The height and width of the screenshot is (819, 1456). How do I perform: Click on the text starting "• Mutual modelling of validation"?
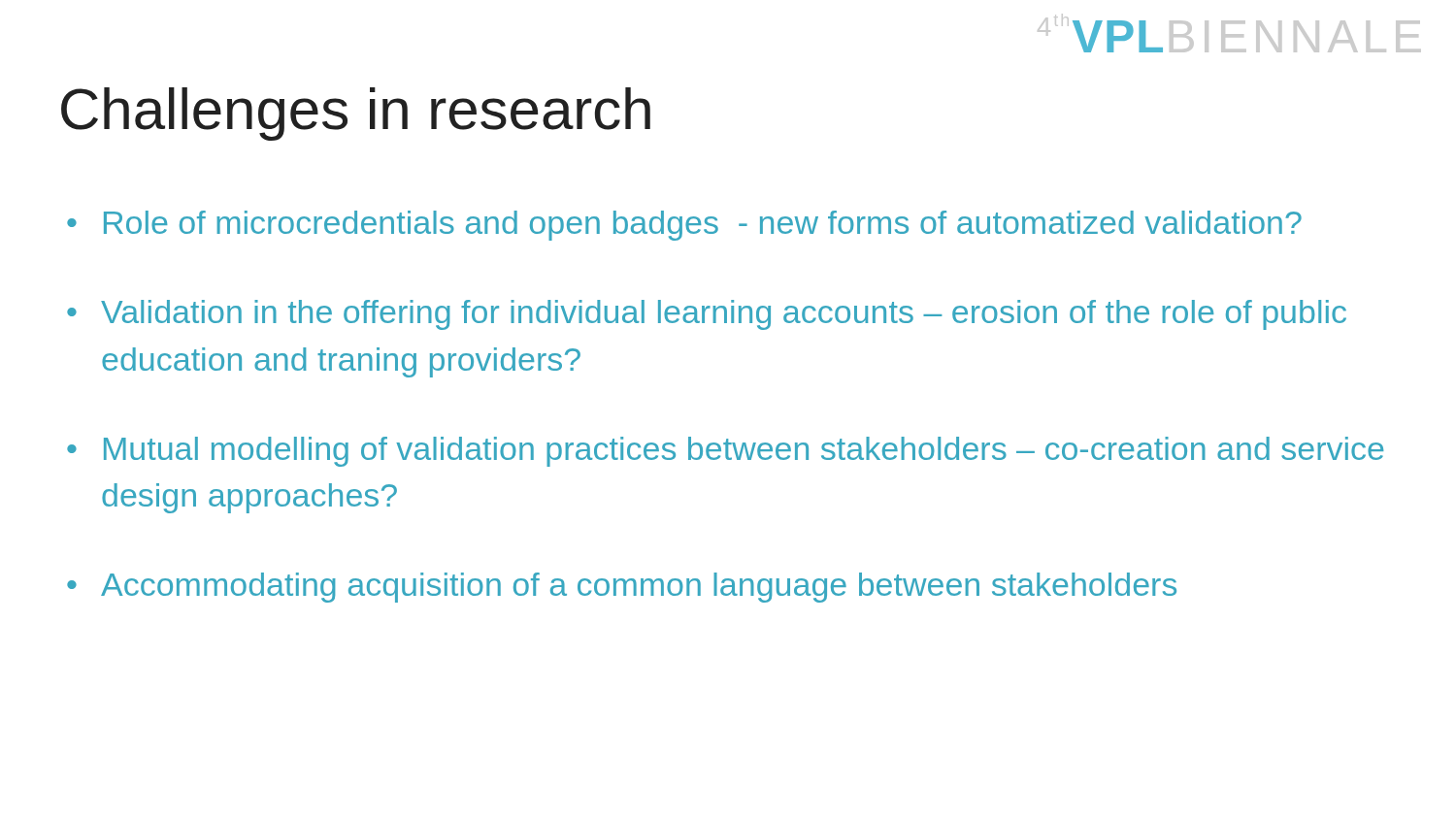point(726,469)
